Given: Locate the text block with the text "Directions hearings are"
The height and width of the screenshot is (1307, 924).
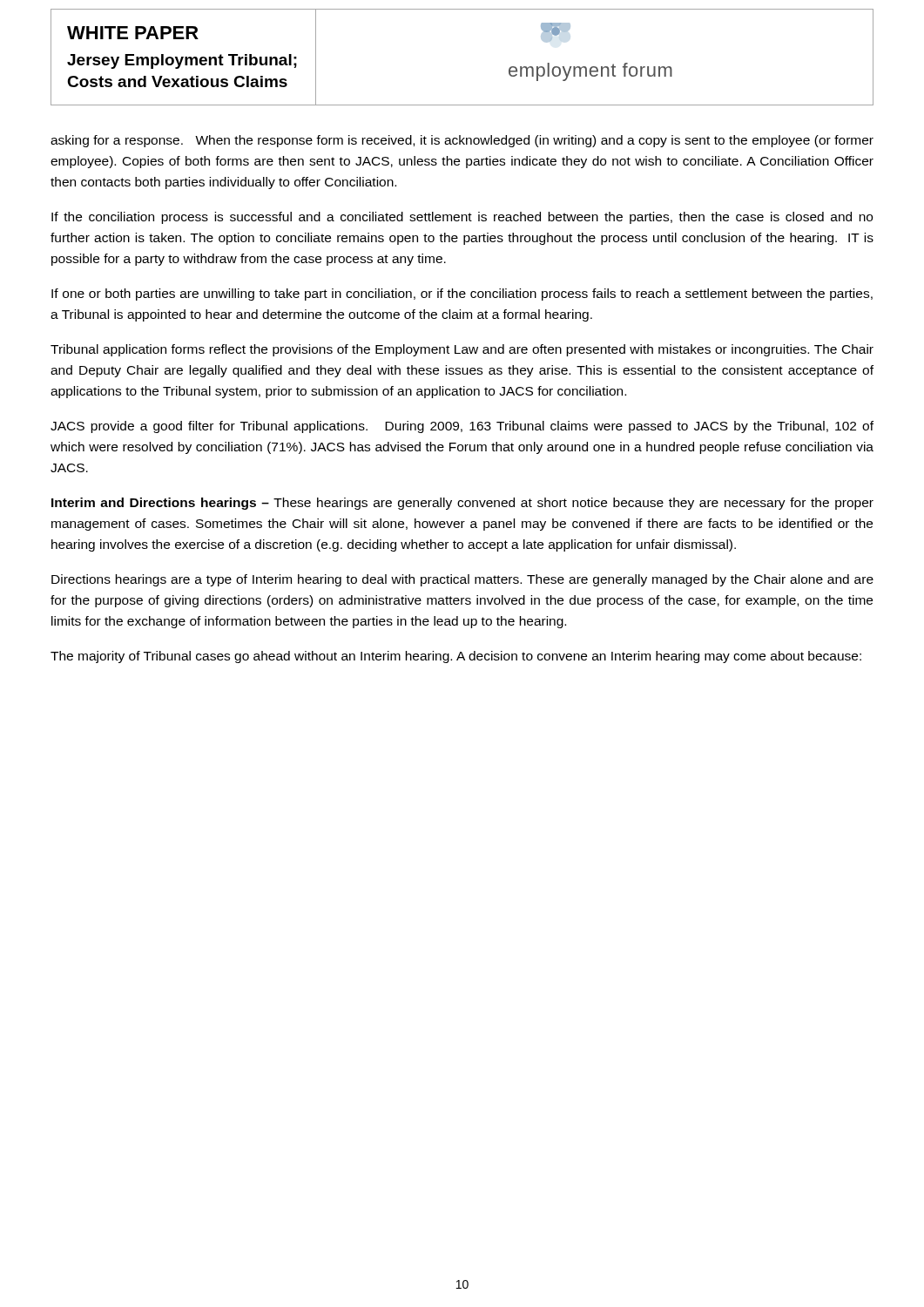Looking at the screenshot, I should pyautogui.click(x=462, y=600).
